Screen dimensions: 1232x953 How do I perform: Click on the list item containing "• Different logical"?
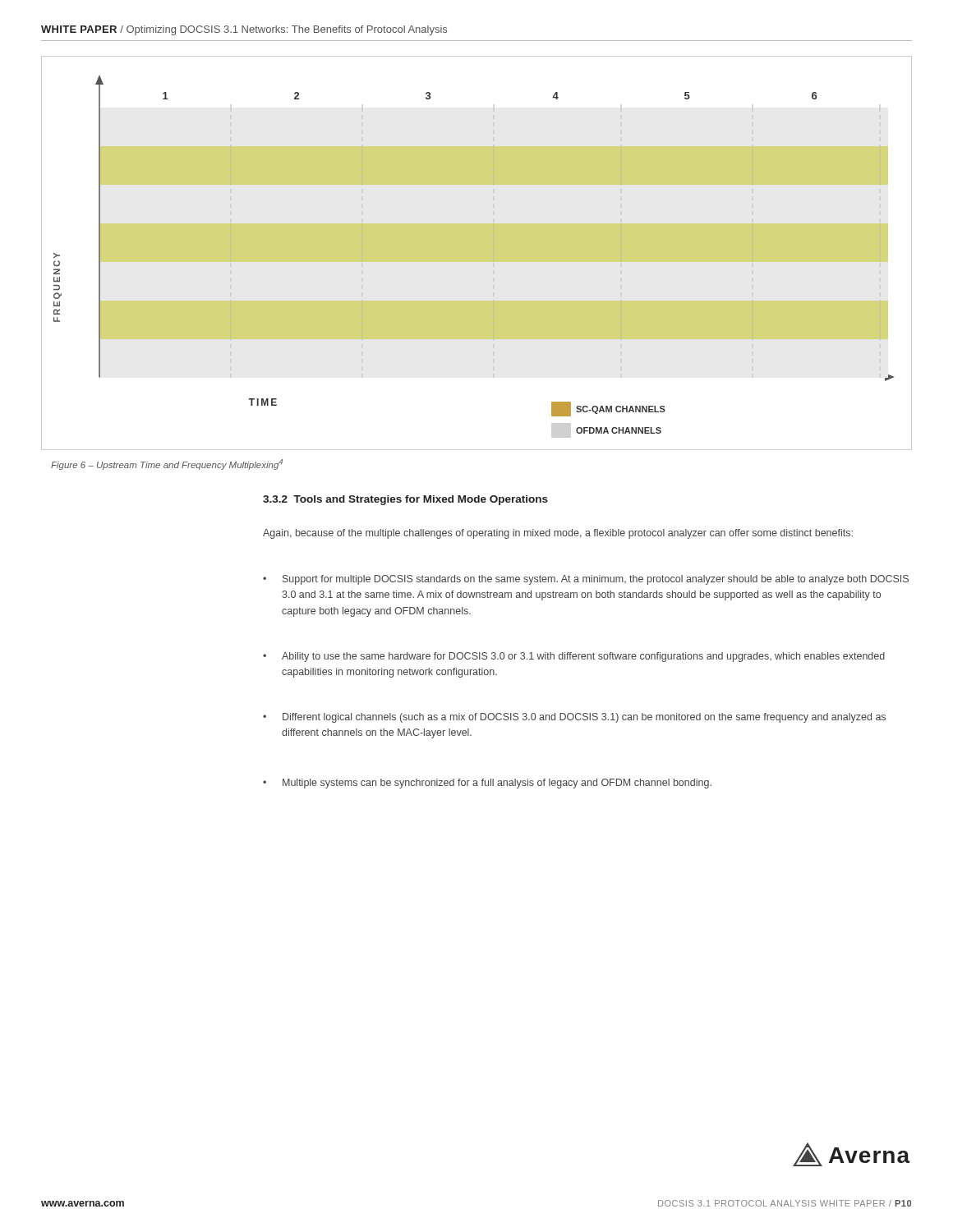pyautogui.click(x=587, y=726)
